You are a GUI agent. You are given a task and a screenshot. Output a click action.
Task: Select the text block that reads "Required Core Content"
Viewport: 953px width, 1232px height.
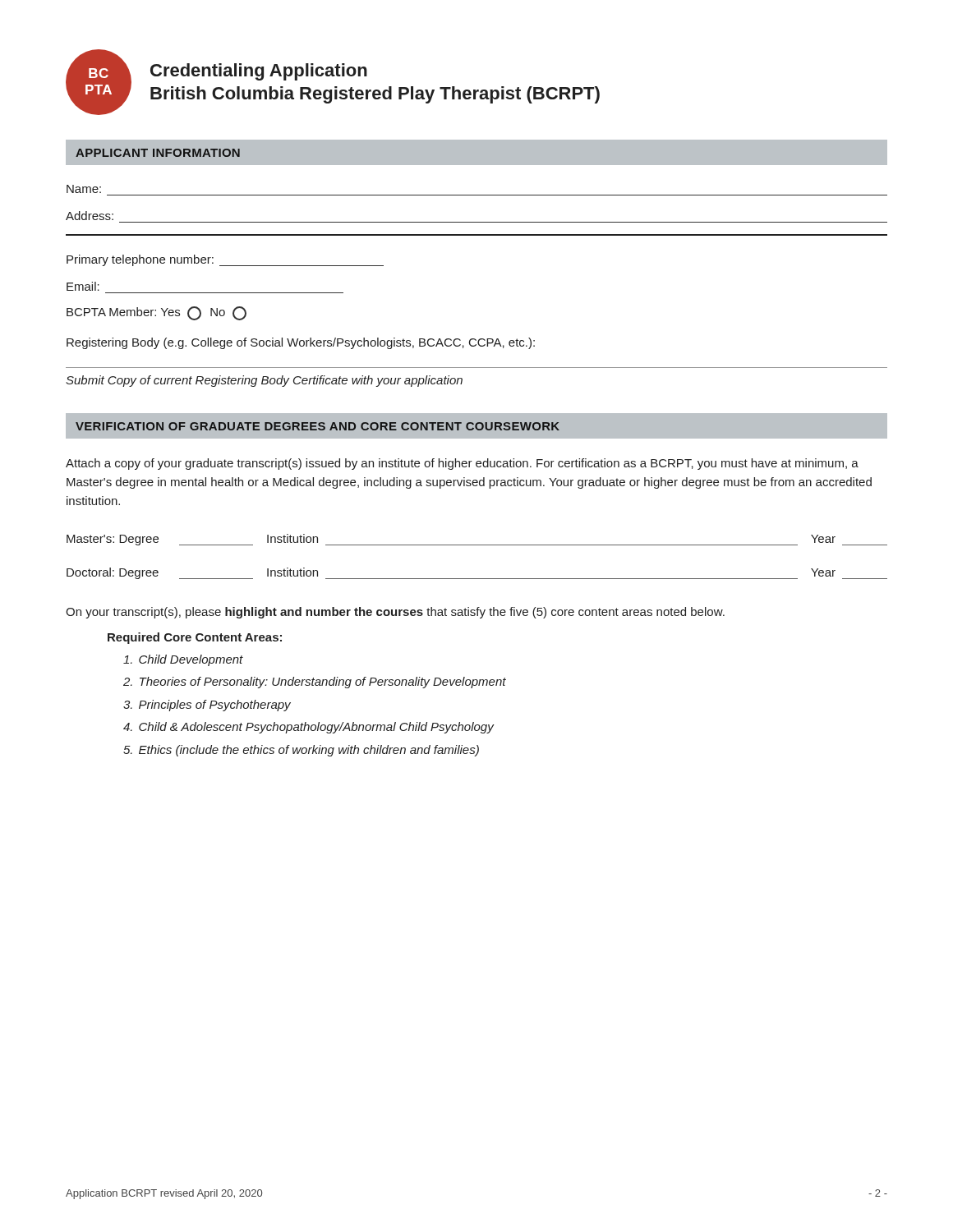(195, 638)
